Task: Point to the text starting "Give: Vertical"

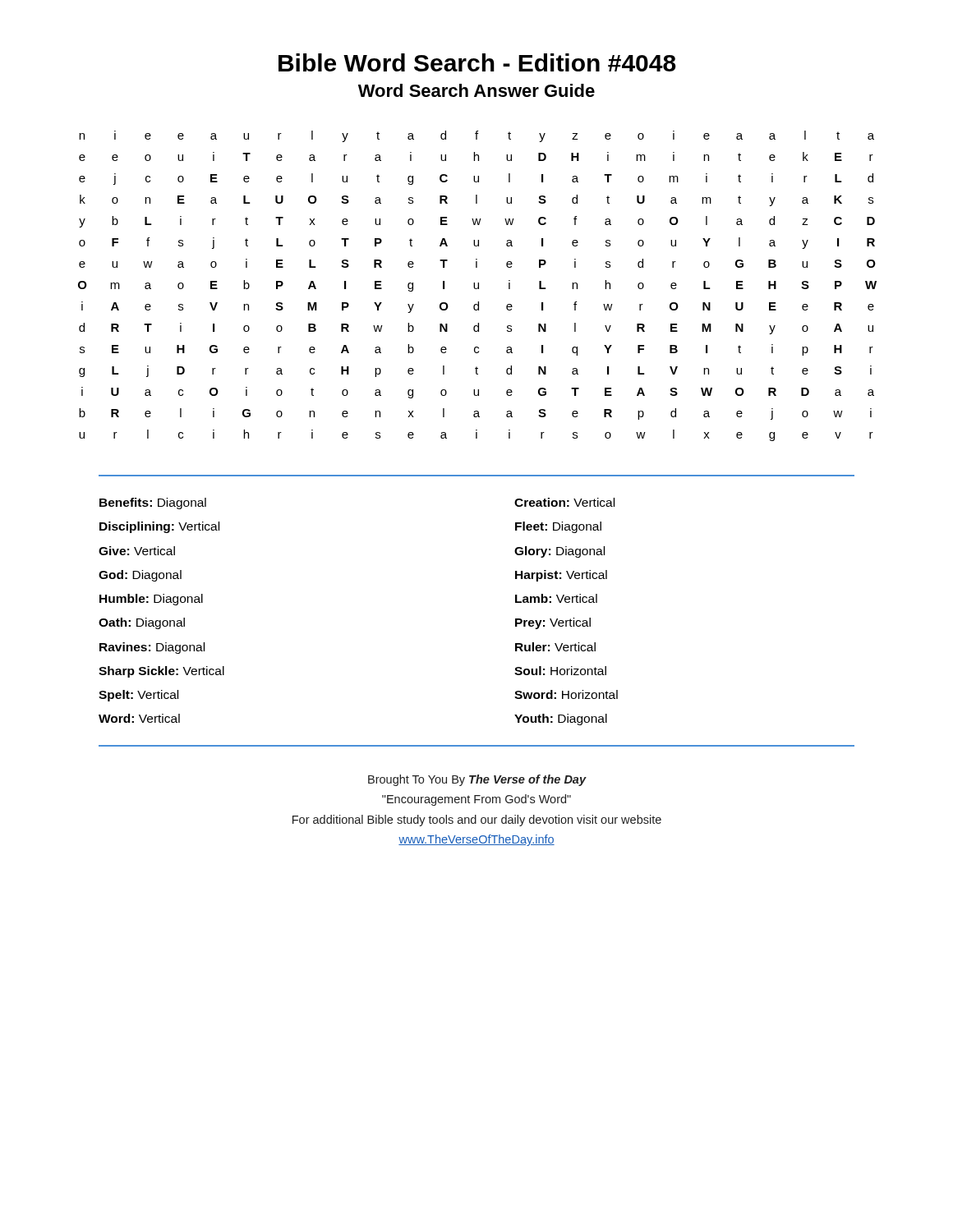Action: pyautogui.click(x=137, y=550)
